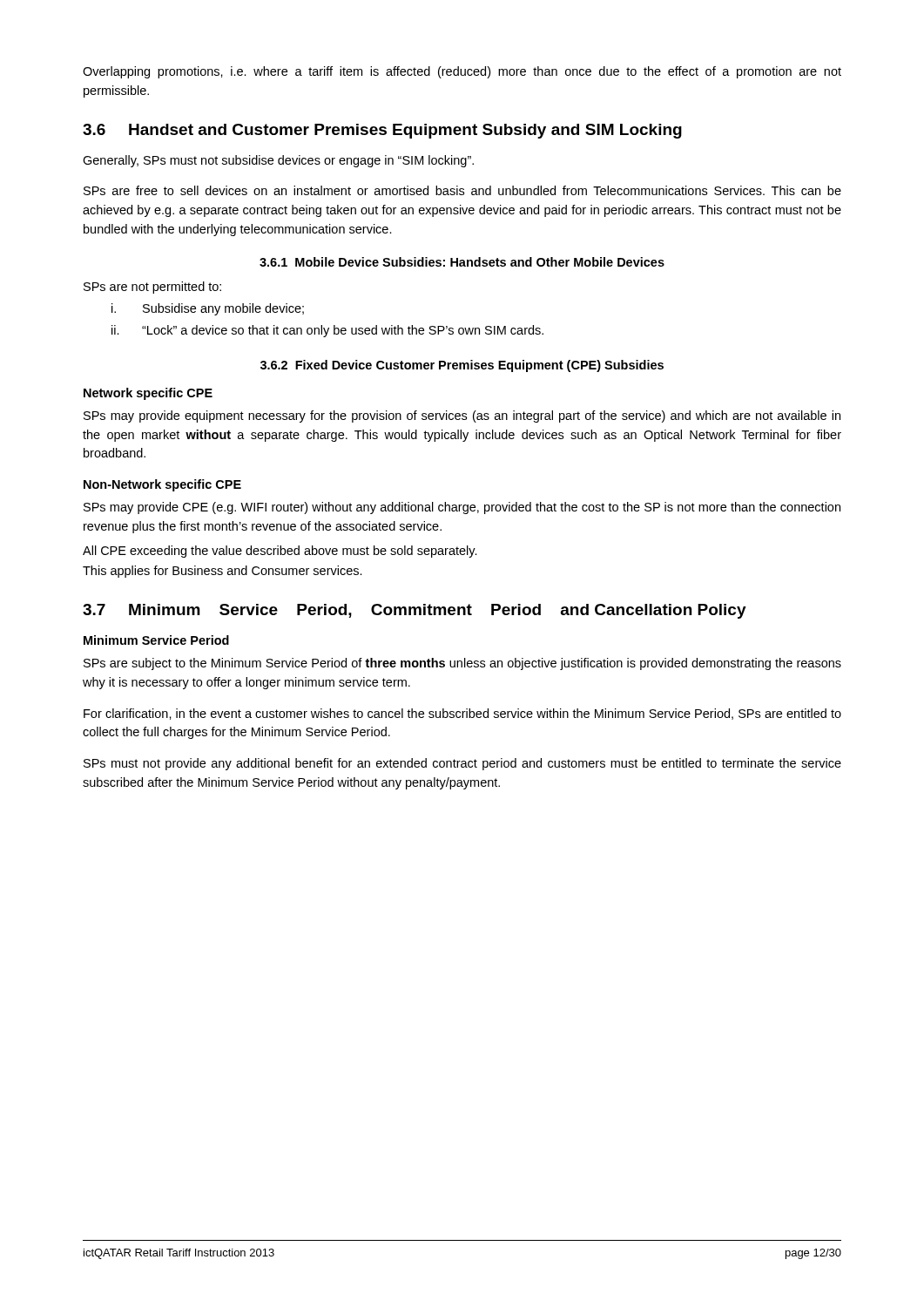Navigate to the block starting "SPs may provide CPE (e.g."

[462, 517]
